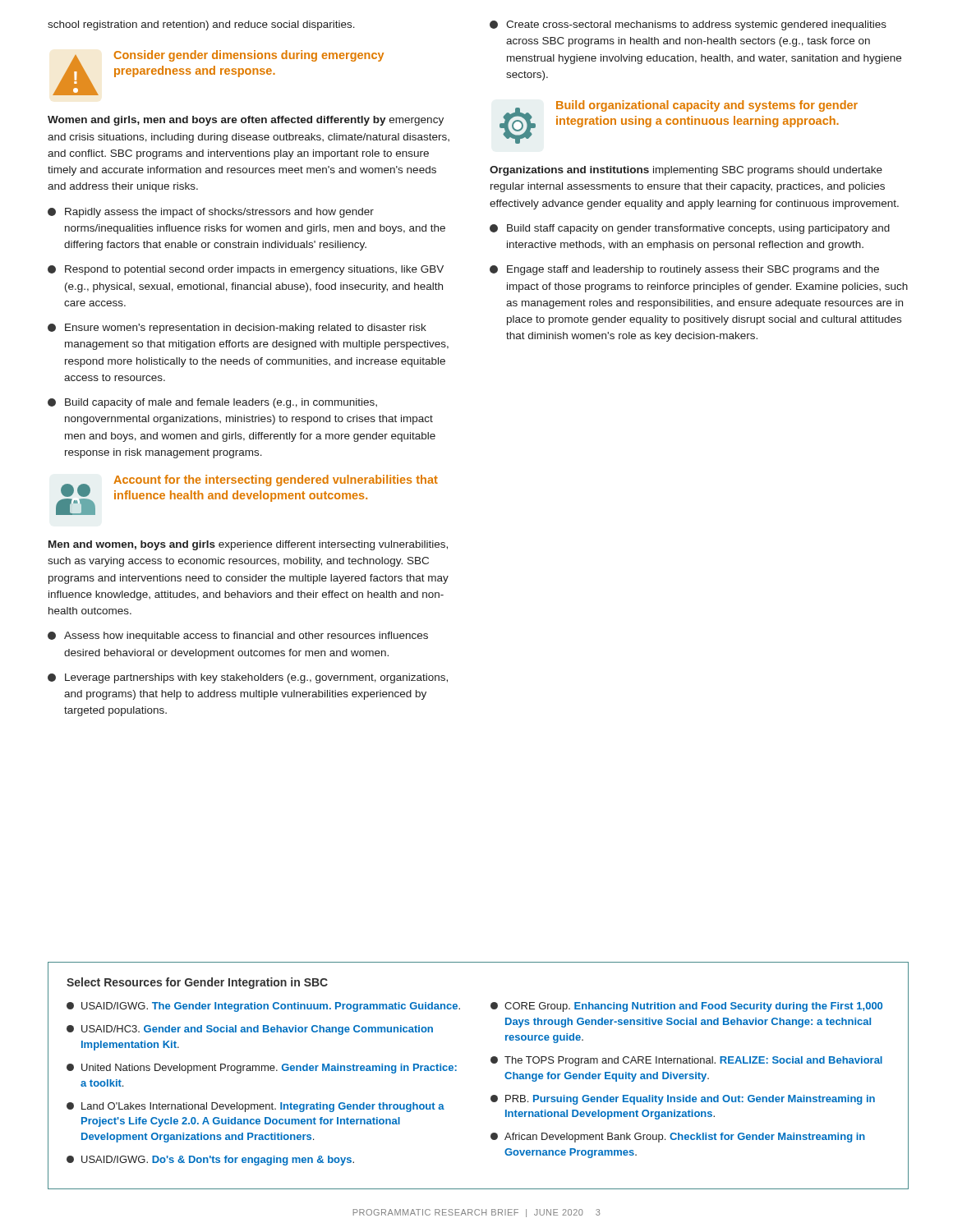Point to the passage starting "Engage staff and leadership to routinely assess"
This screenshot has width=953, height=1232.
700,303
